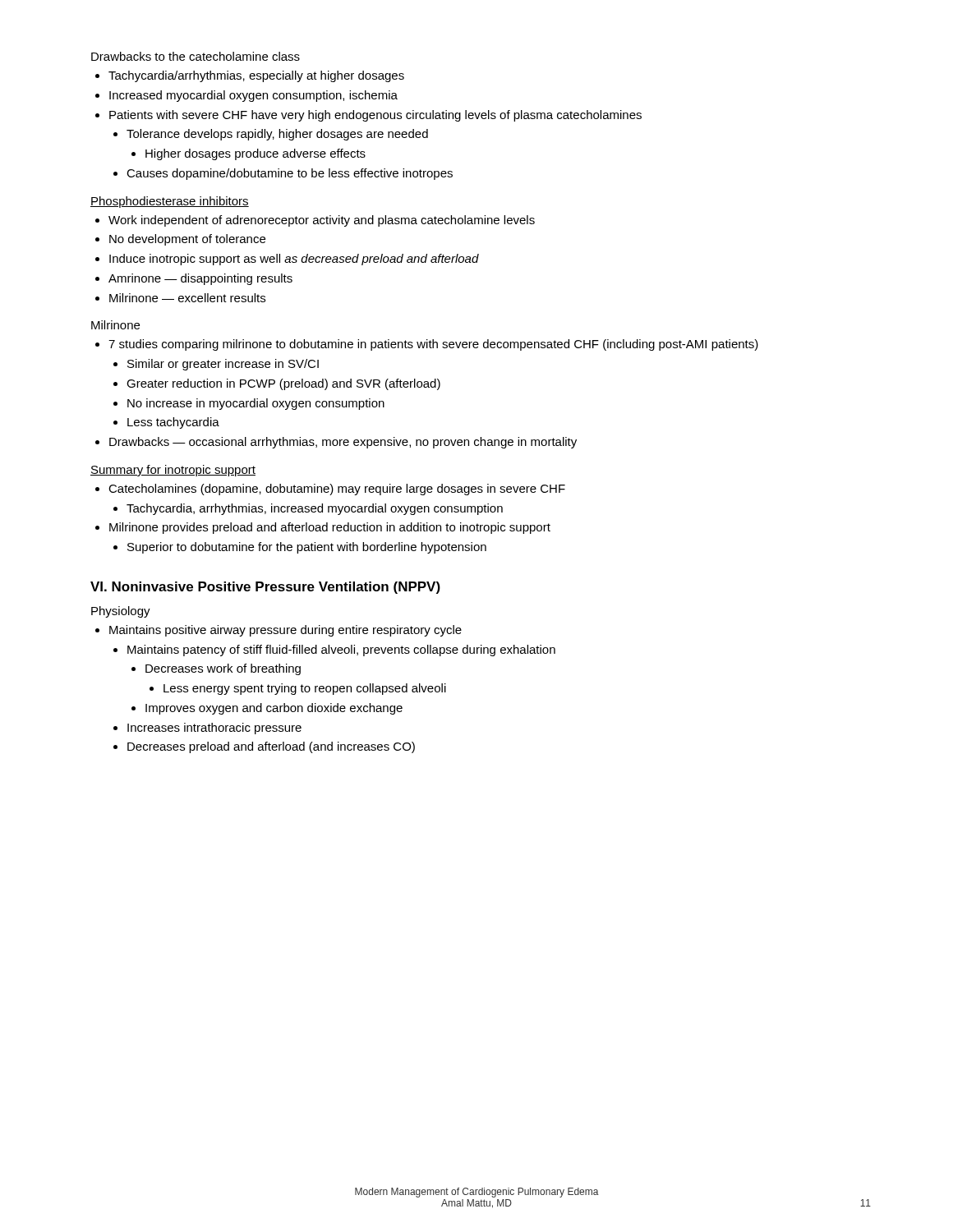953x1232 pixels.
Task: Find the list item that reads "Induce inotropic support as well as"
Action: pyautogui.click(x=294, y=260)
